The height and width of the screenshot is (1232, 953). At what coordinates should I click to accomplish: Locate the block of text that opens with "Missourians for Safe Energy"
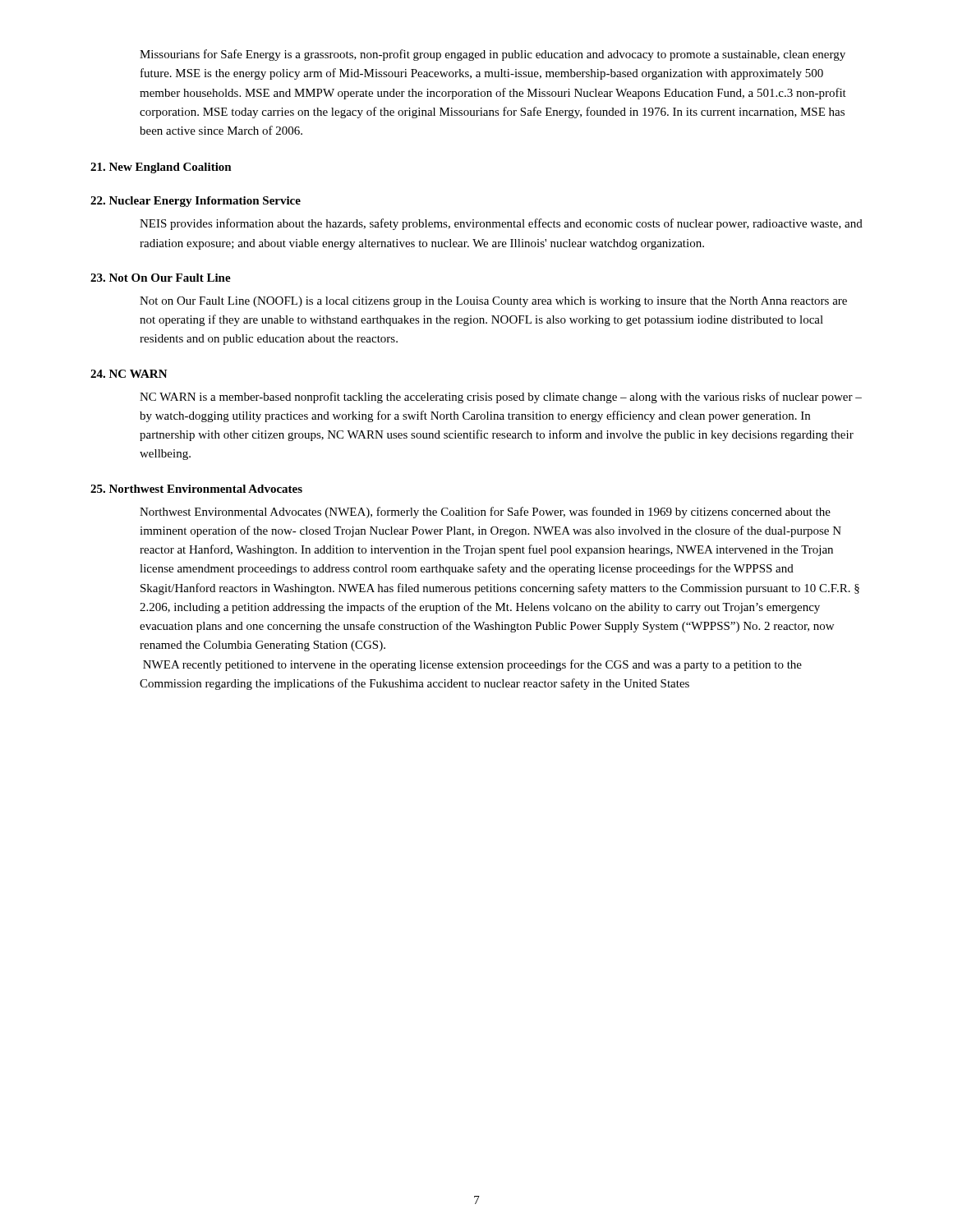tap(493, 92)
